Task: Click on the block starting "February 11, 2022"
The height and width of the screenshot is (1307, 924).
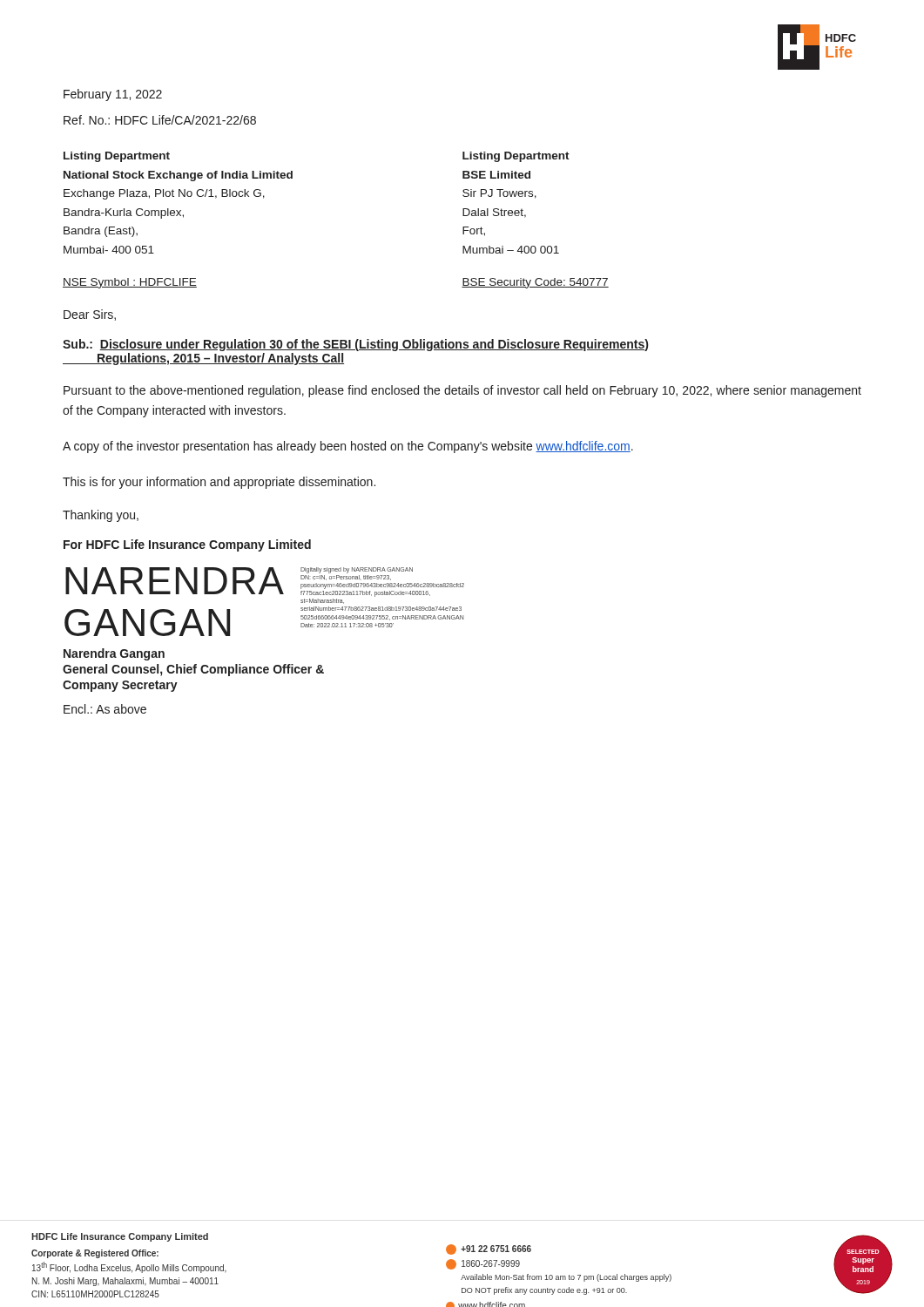Action: point(113,94)
